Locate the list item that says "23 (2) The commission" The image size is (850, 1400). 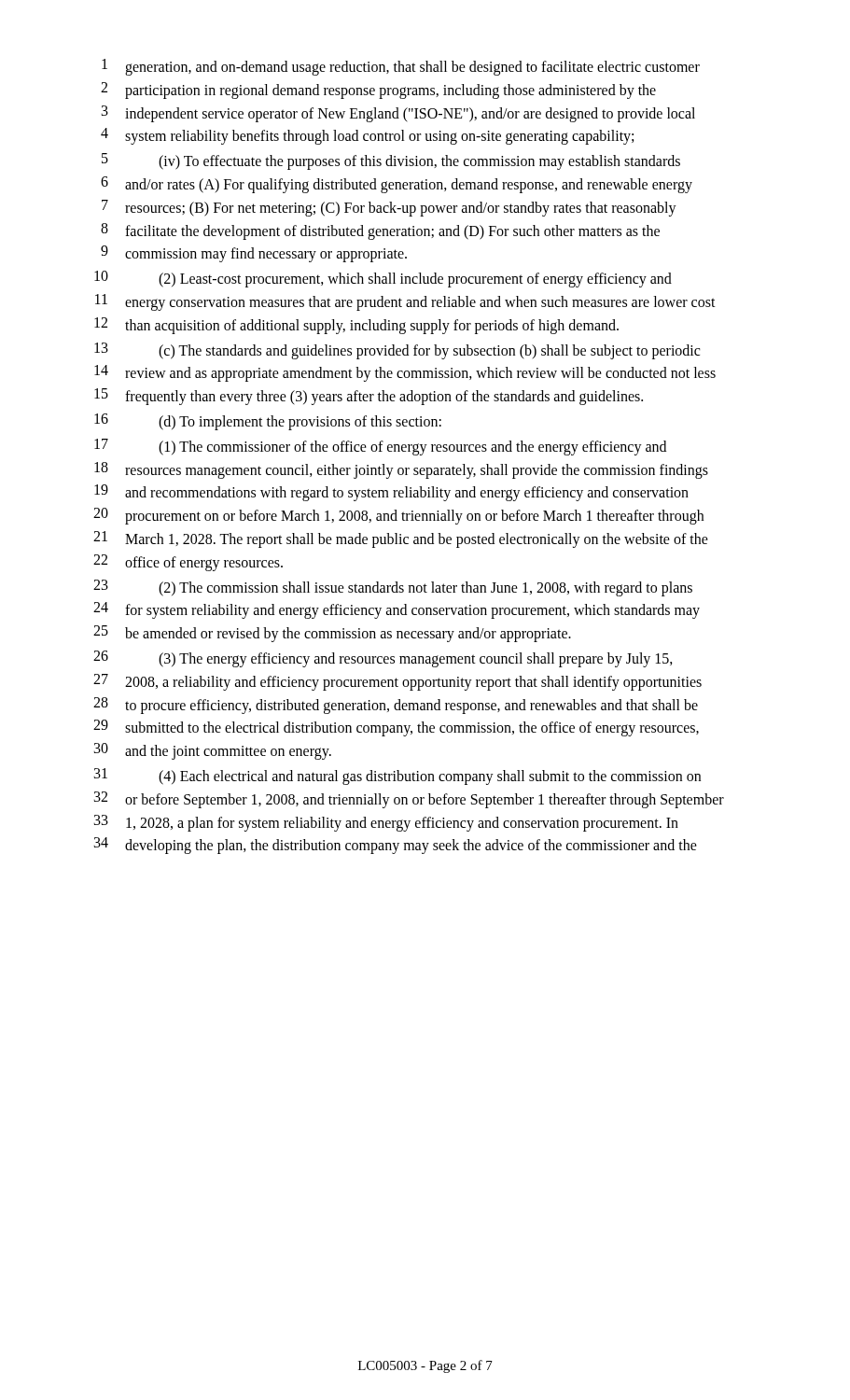point(425,588)
